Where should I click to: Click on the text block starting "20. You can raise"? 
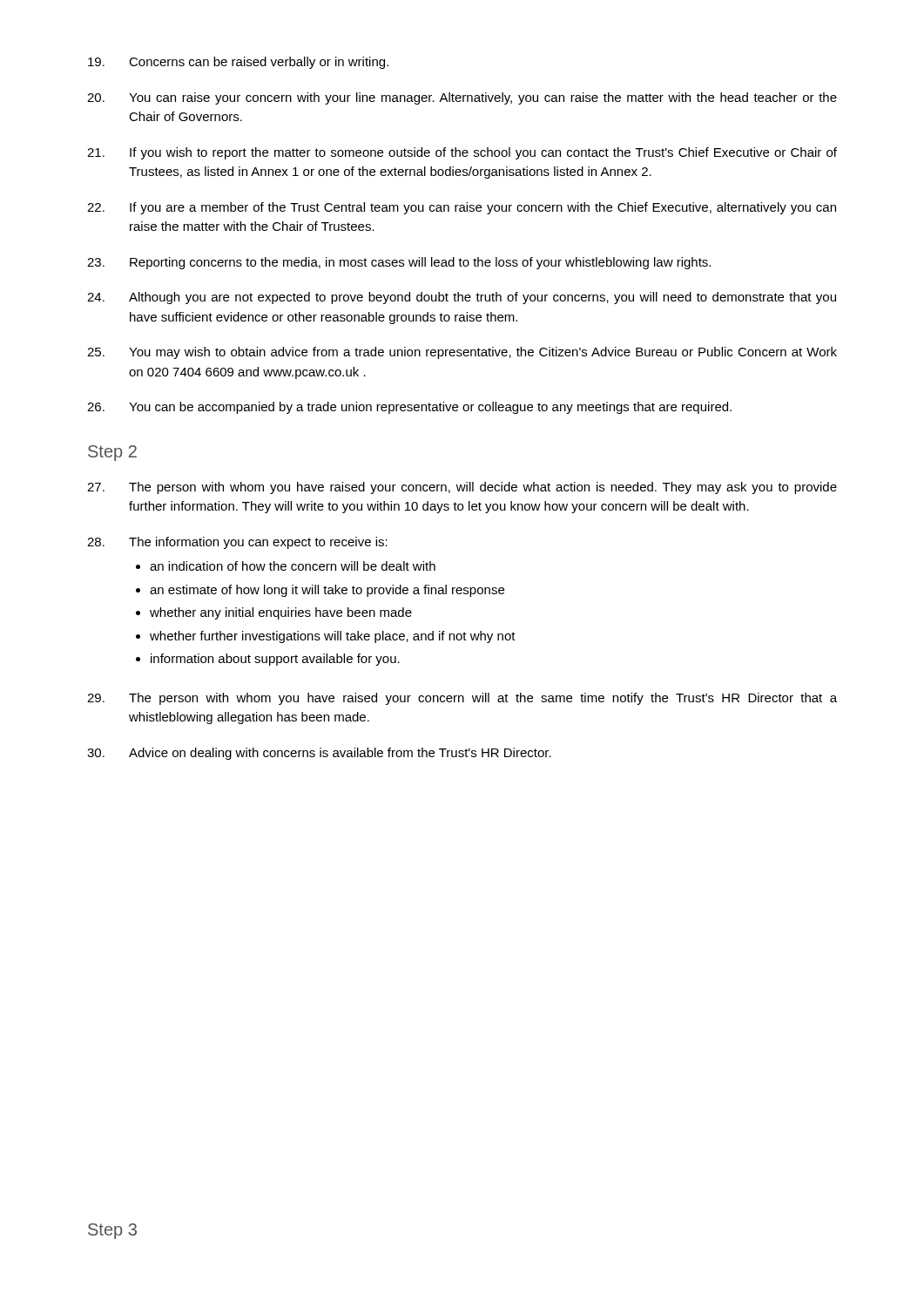tap(462, 107)
